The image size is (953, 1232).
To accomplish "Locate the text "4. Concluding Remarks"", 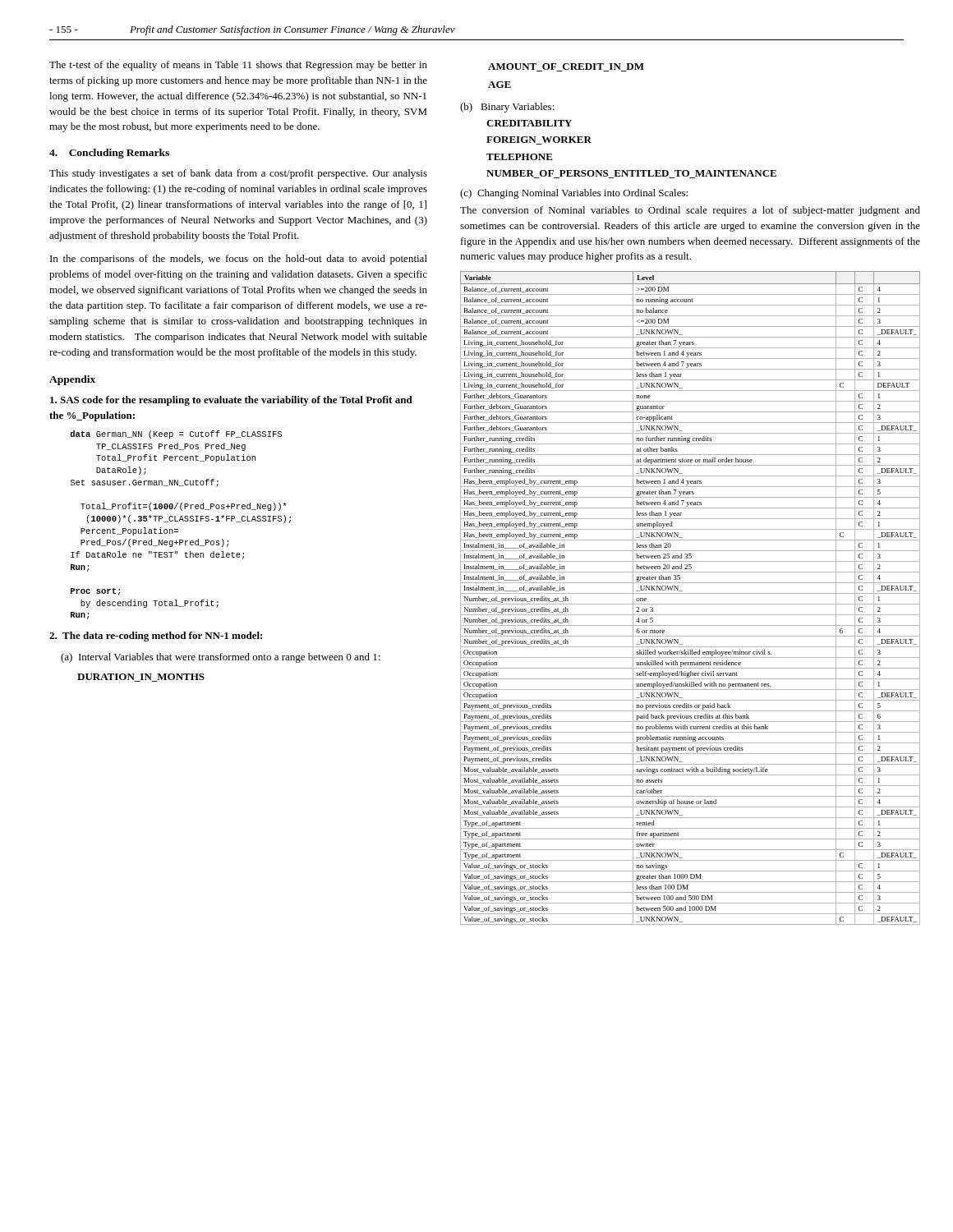I will [109, 153].
